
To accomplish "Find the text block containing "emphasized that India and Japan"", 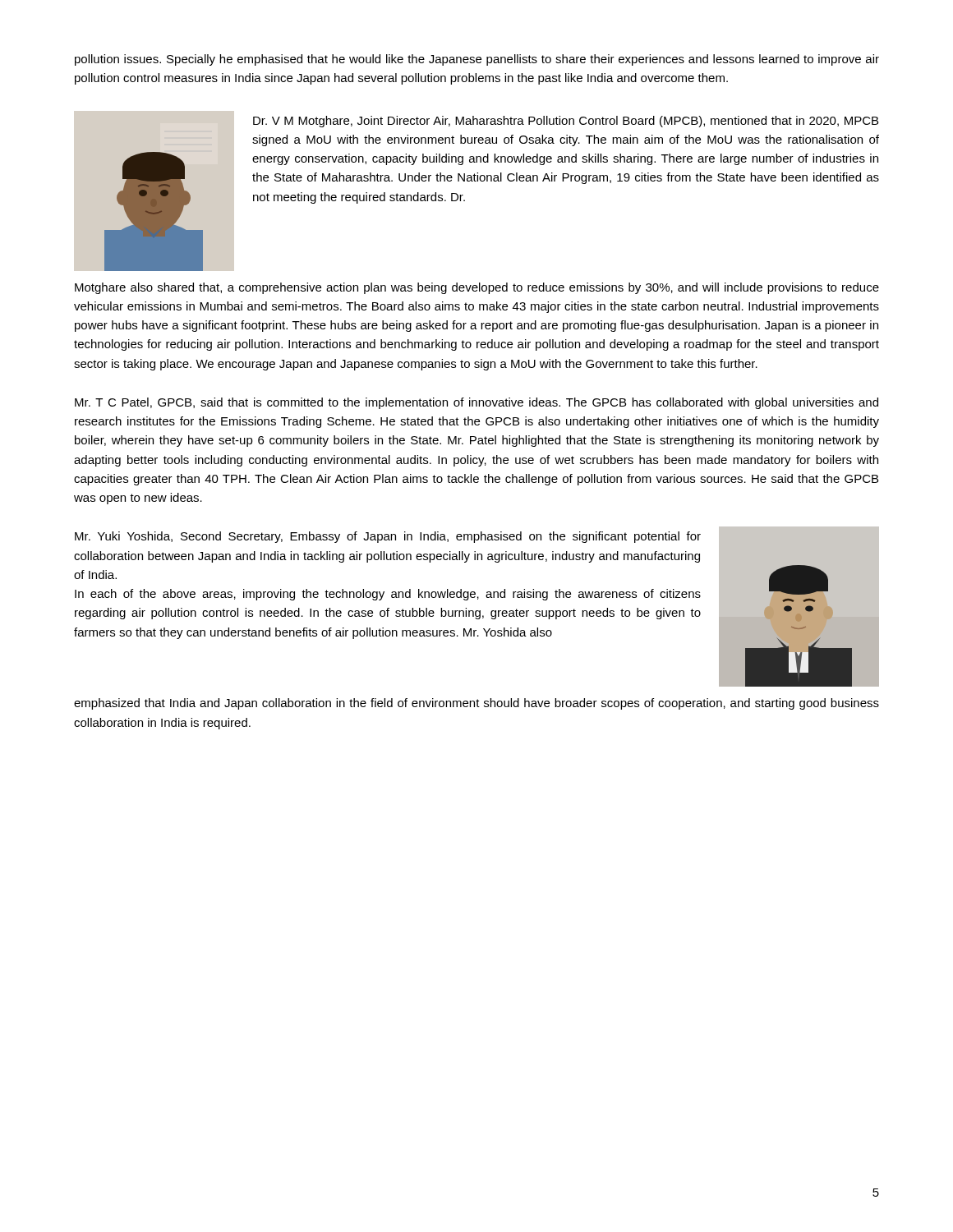I will [x=476, y=712].
